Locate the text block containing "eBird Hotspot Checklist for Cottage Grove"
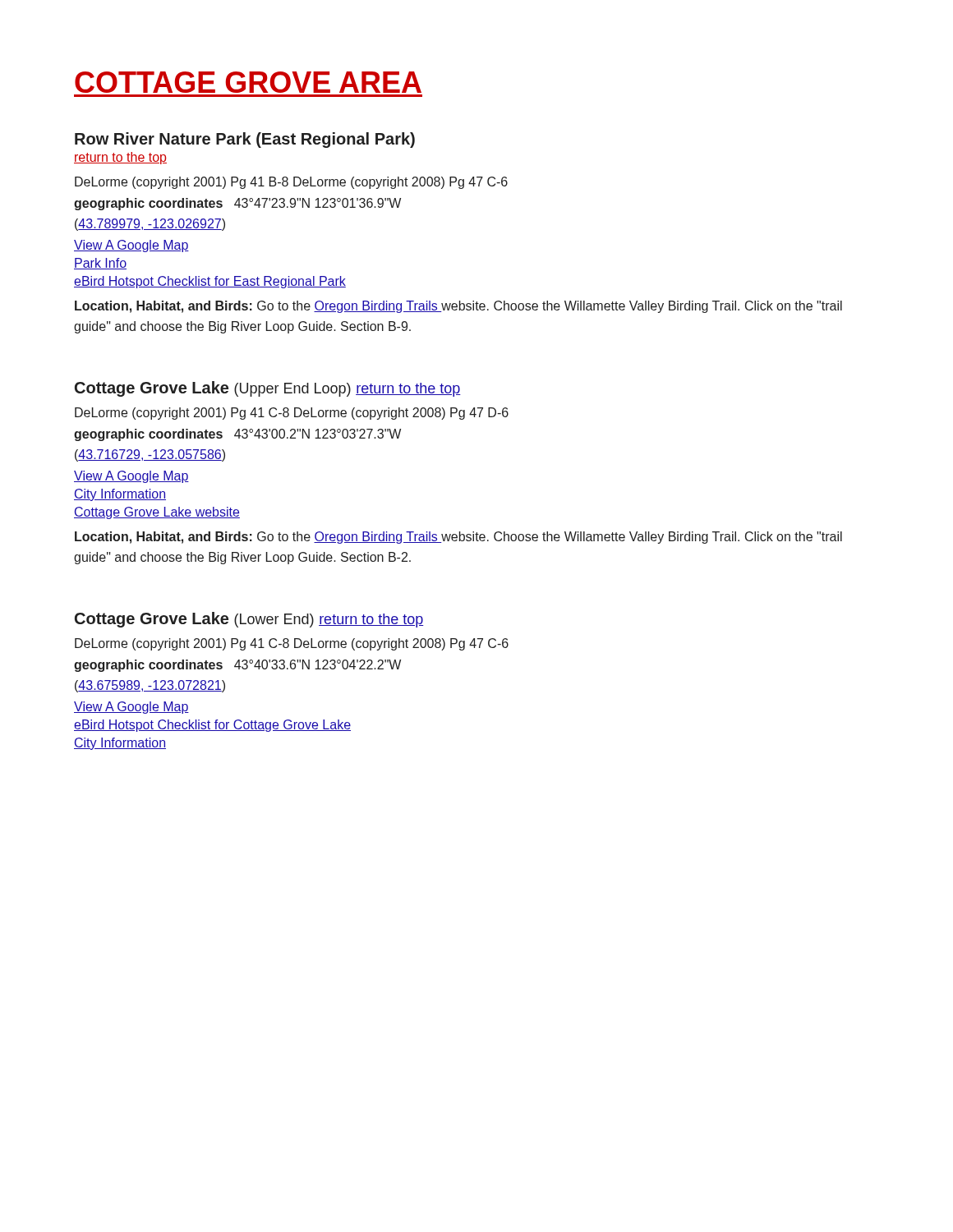The image size is (953, 1232). (212, 725)
